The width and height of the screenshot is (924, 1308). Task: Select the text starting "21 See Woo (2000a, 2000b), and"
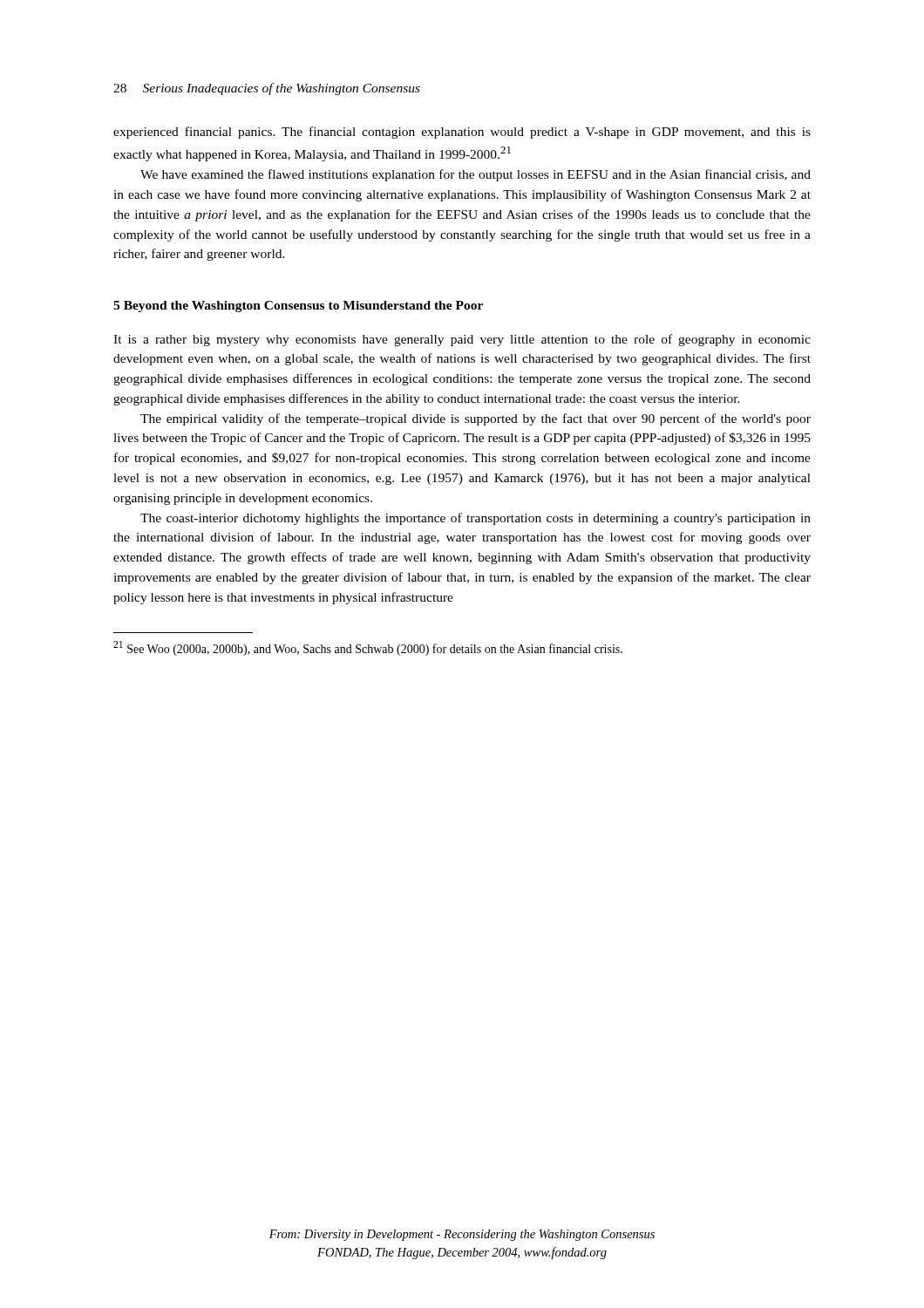[x=368, y=647]
